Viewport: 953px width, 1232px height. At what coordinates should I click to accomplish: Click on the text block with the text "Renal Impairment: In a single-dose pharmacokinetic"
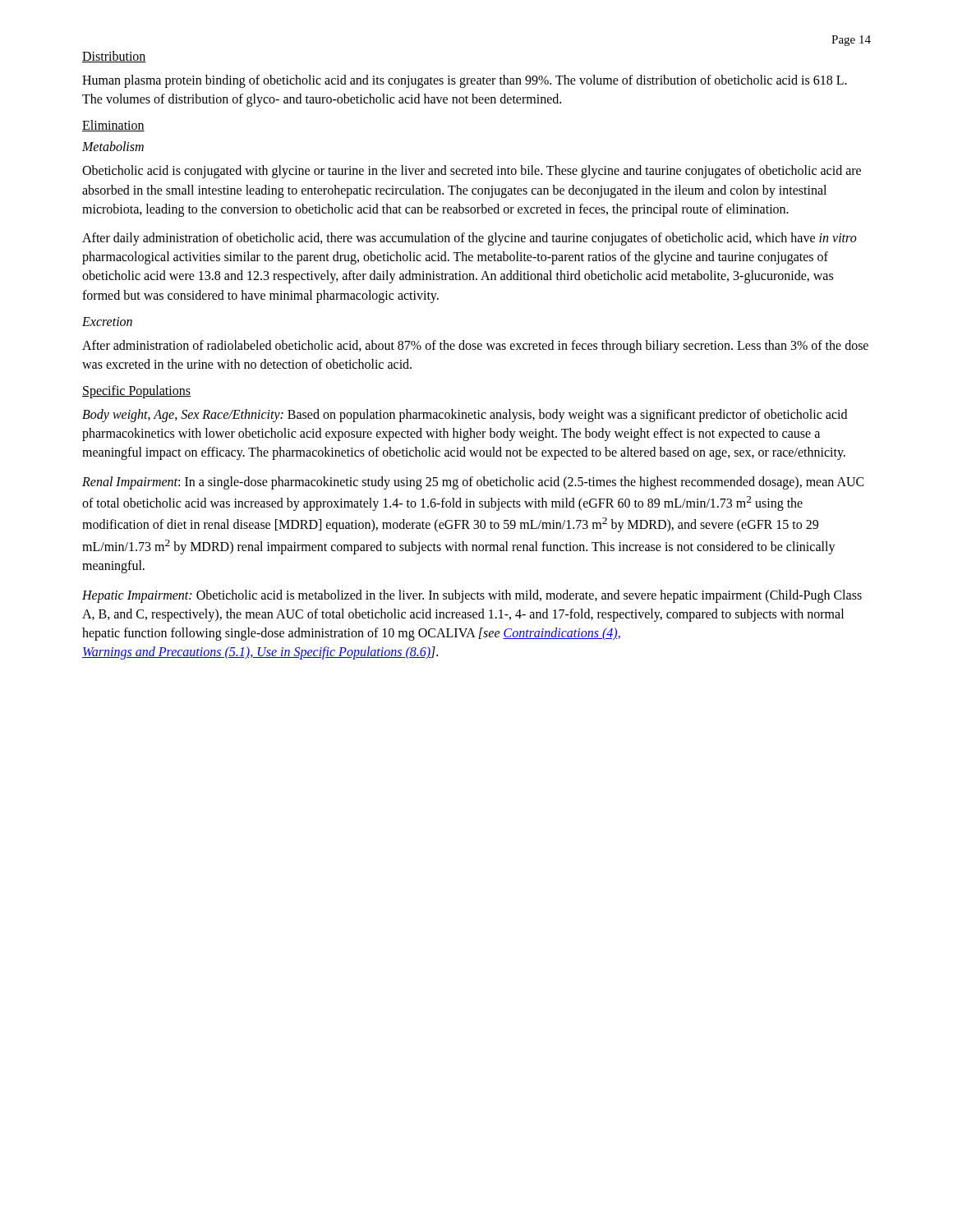476,524
